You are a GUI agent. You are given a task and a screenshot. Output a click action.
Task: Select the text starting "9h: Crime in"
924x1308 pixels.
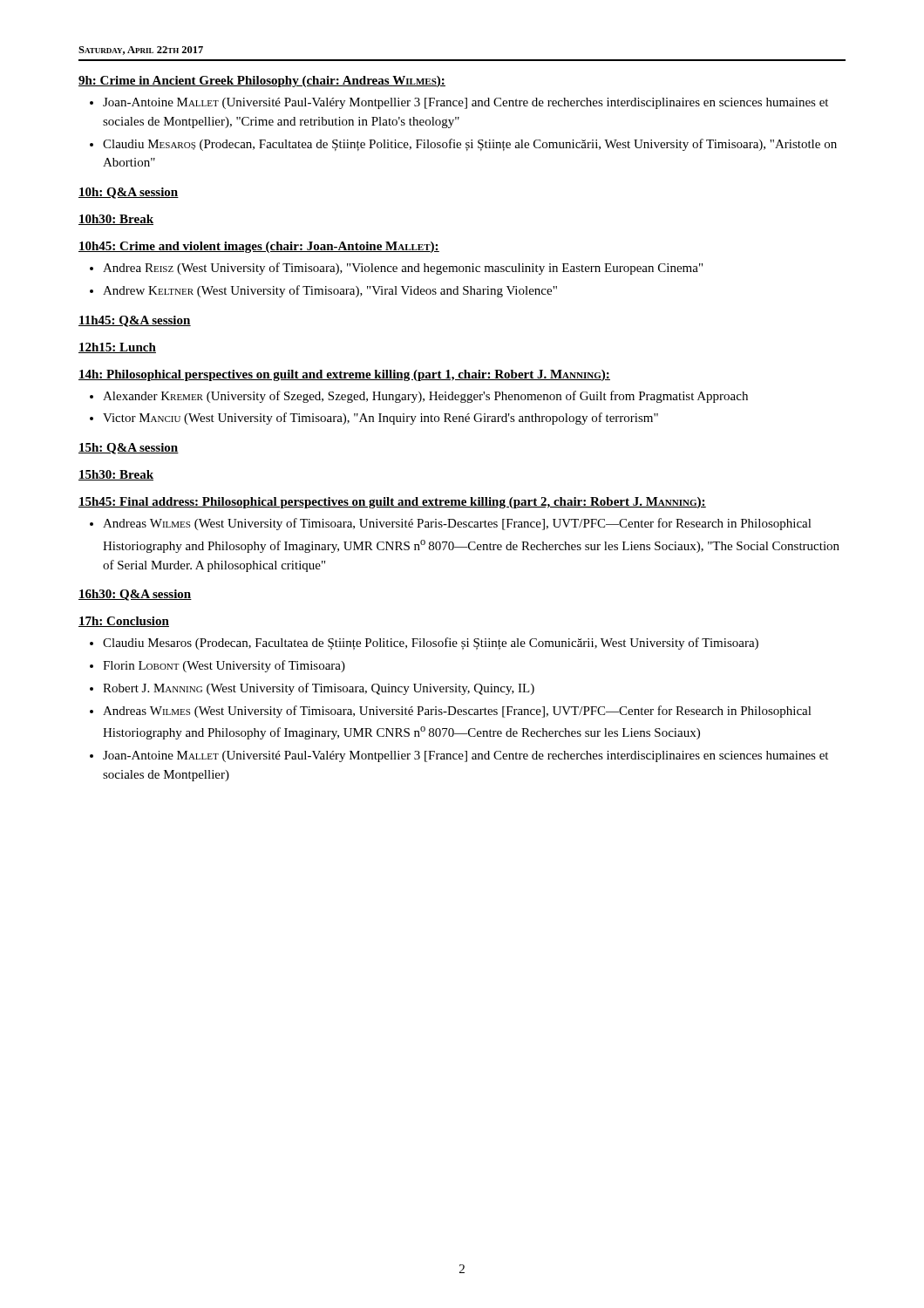262,80
